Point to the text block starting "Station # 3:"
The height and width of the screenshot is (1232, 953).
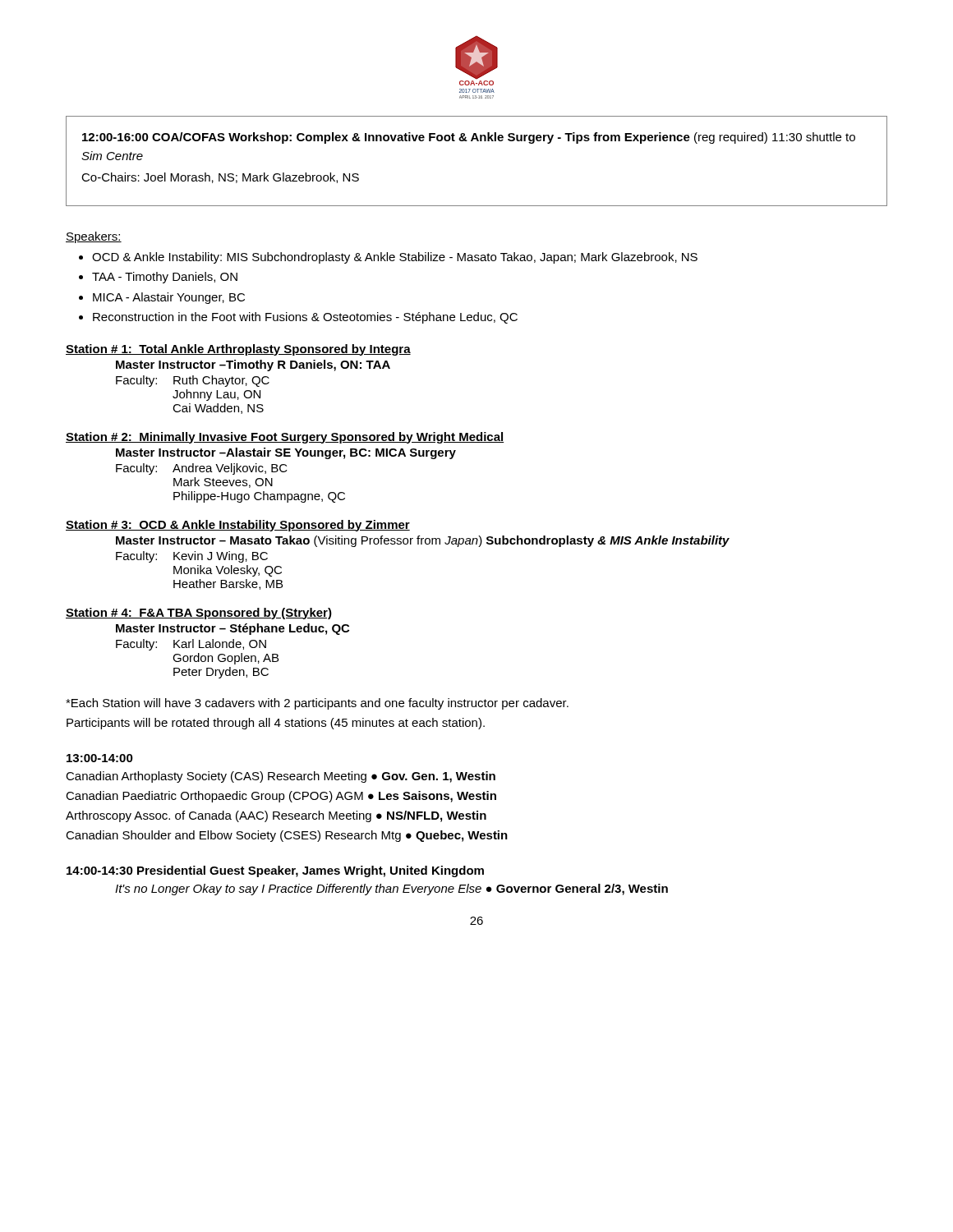(476, 524)
